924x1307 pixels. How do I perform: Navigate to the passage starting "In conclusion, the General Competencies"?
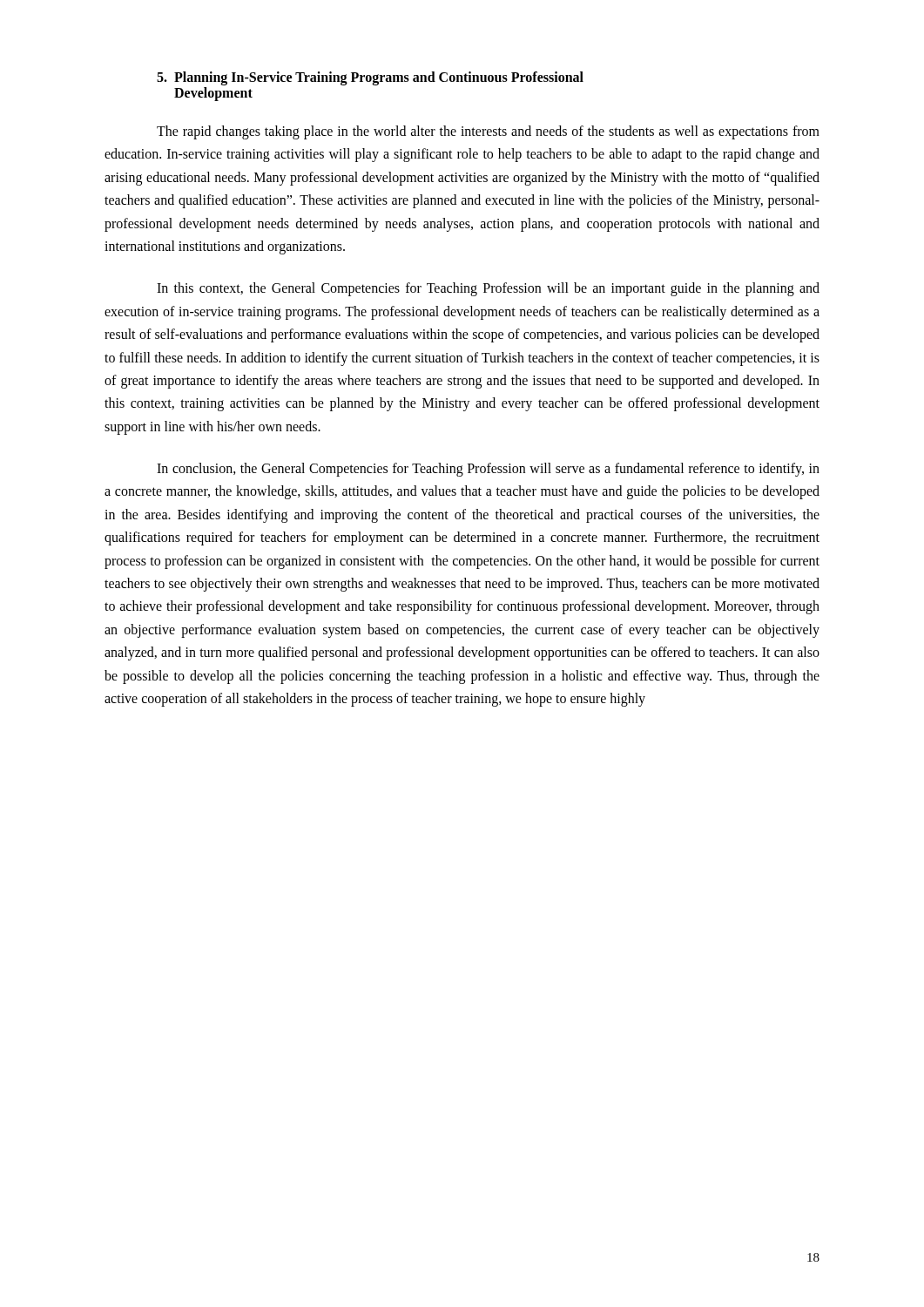coord(462,583)
